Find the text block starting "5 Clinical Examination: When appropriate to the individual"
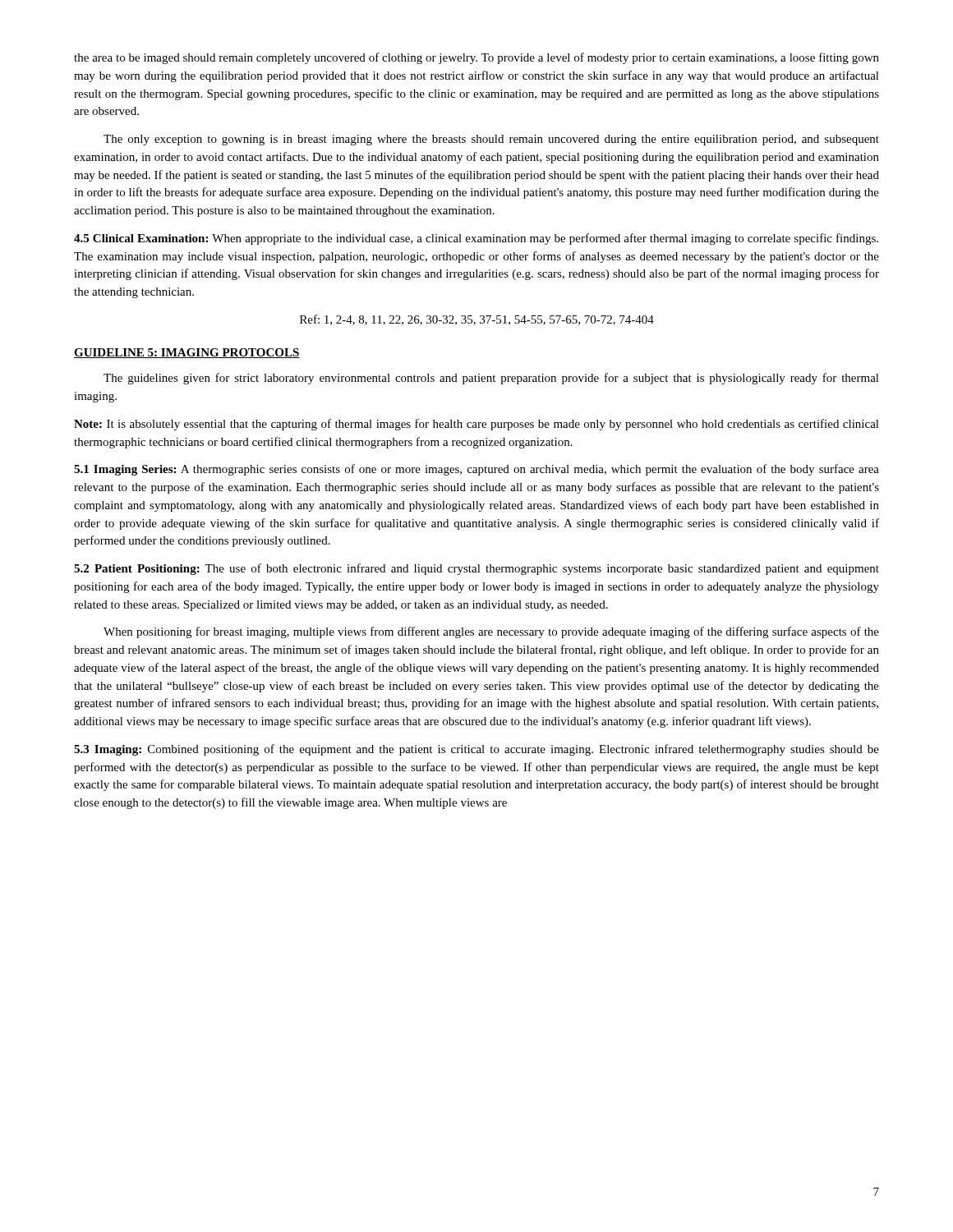This screenshot has height=1232, width=953. 476,265
